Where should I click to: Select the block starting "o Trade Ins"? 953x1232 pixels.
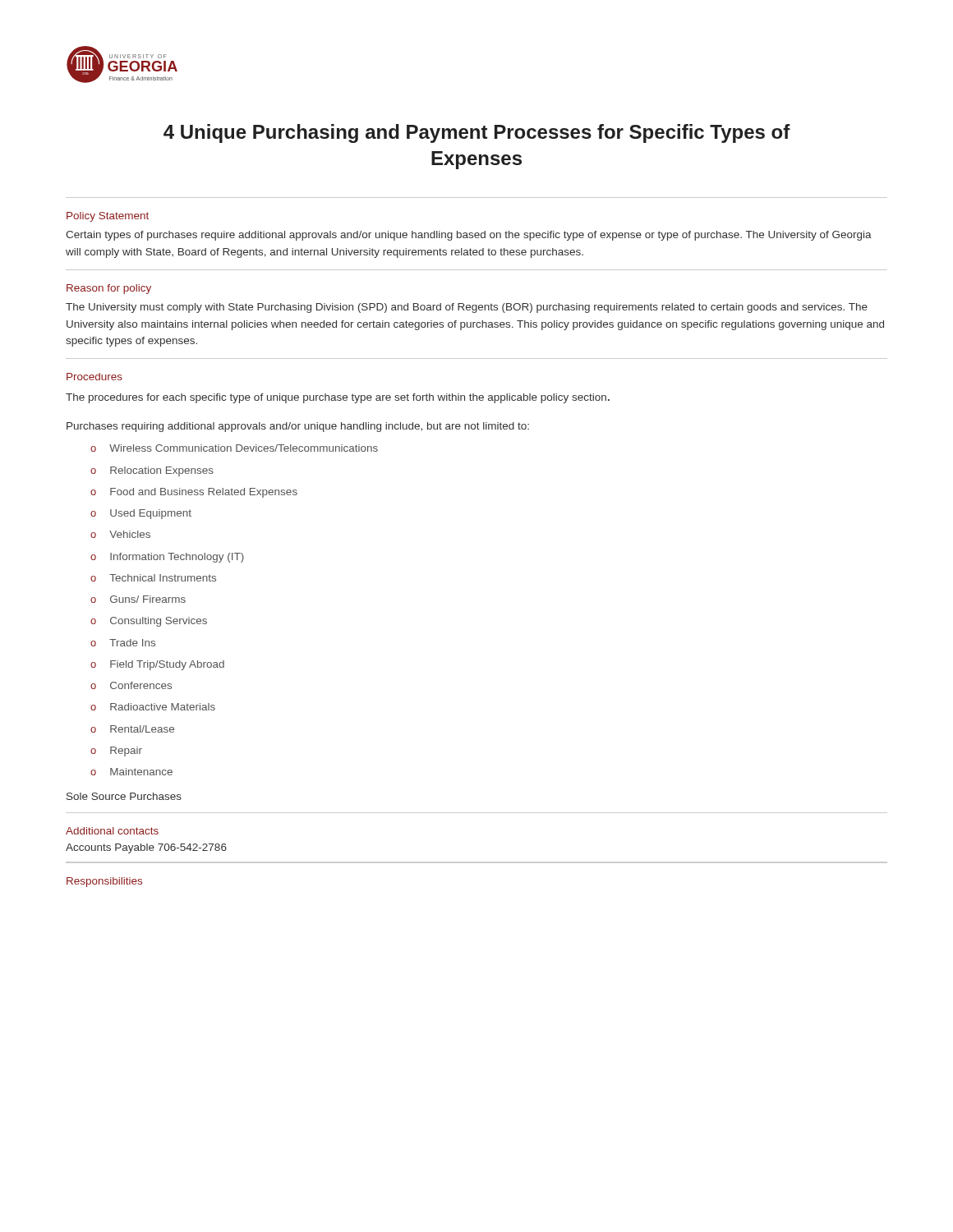pos(123,643)
